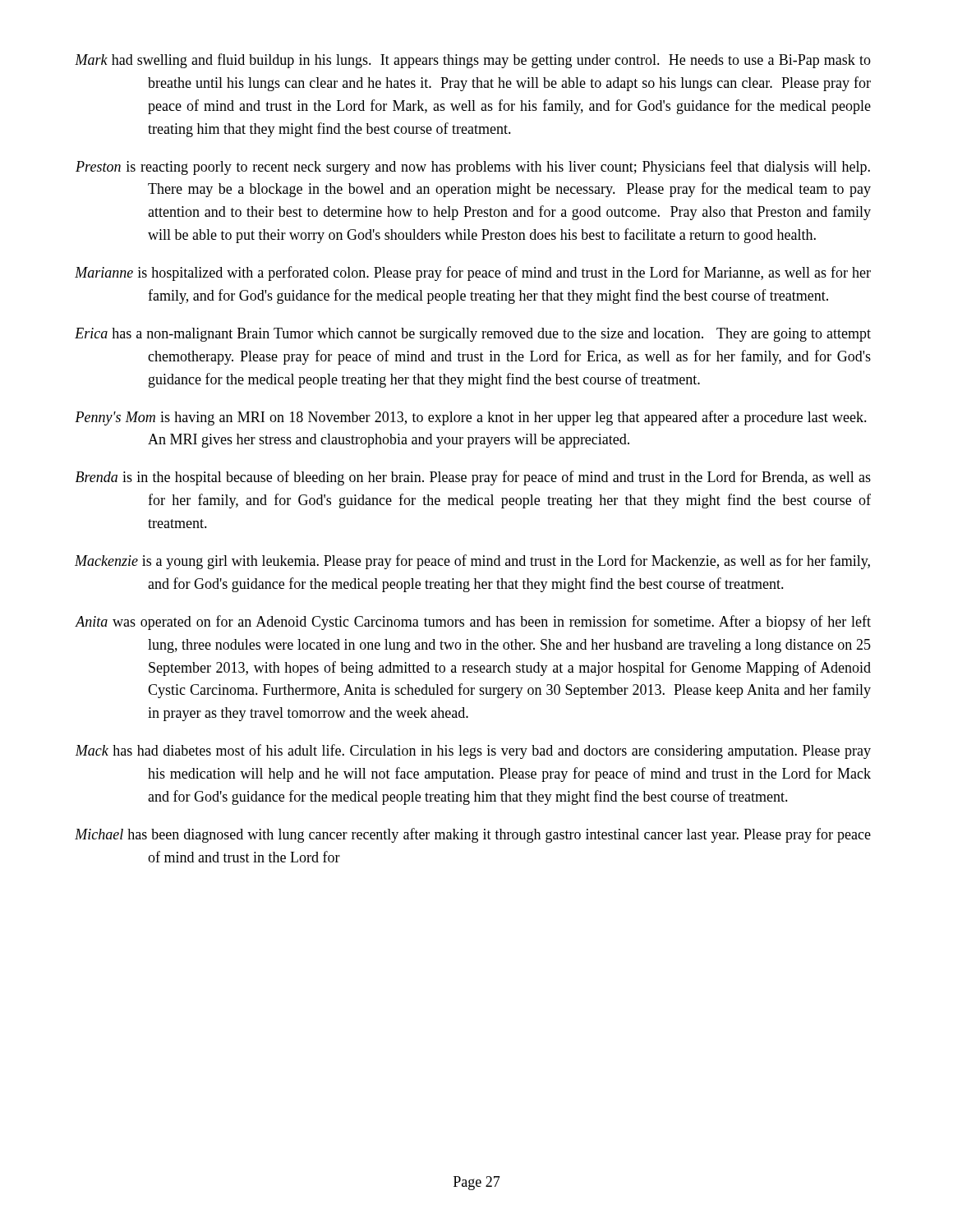The height and width of the screenshot is (1232, 953).
Task: Where is the passage that starts "Erica has a non-malignant"?
Action: coord(473,356)
